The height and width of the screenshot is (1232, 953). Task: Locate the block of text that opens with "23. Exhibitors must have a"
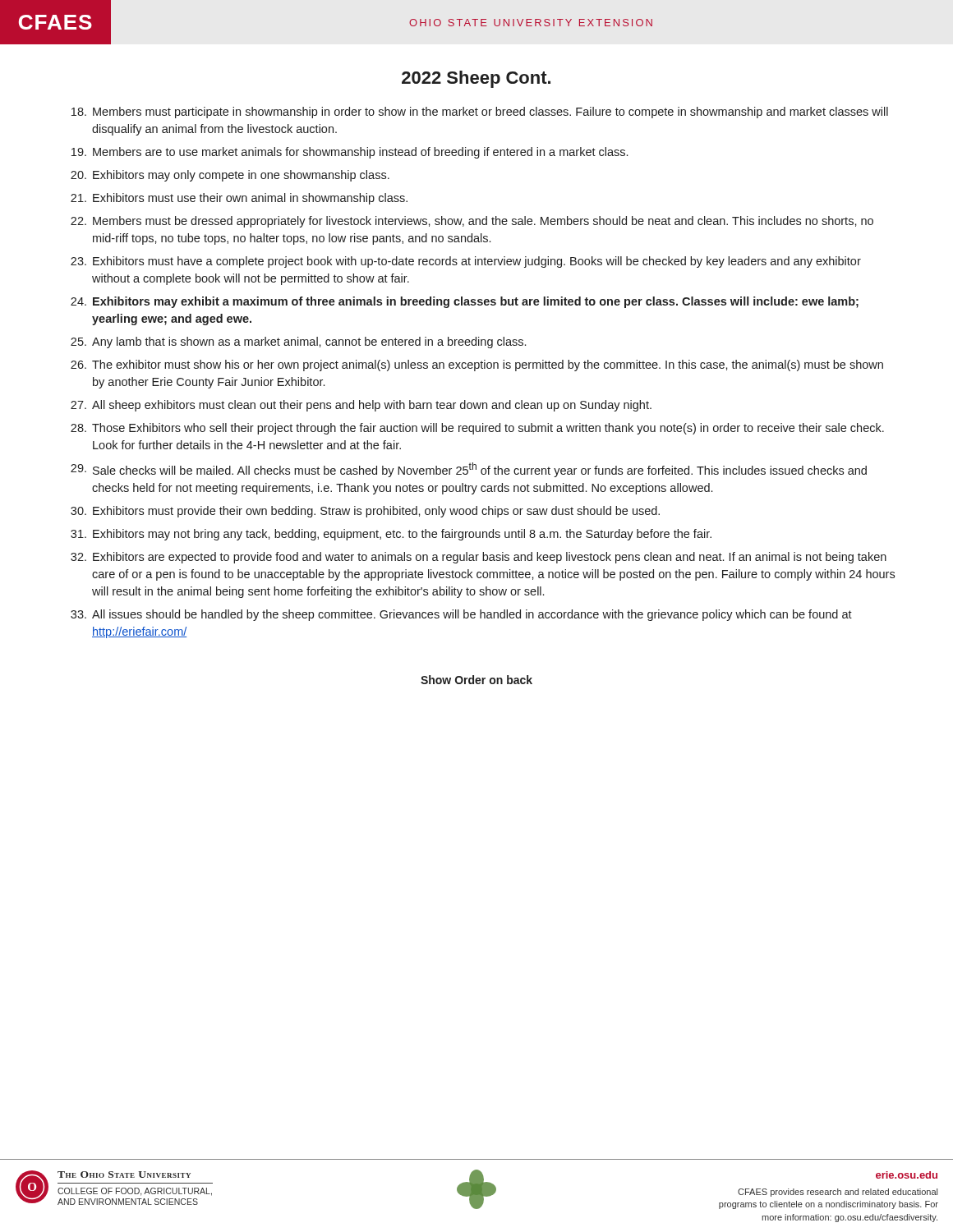(x=476, y=270)
